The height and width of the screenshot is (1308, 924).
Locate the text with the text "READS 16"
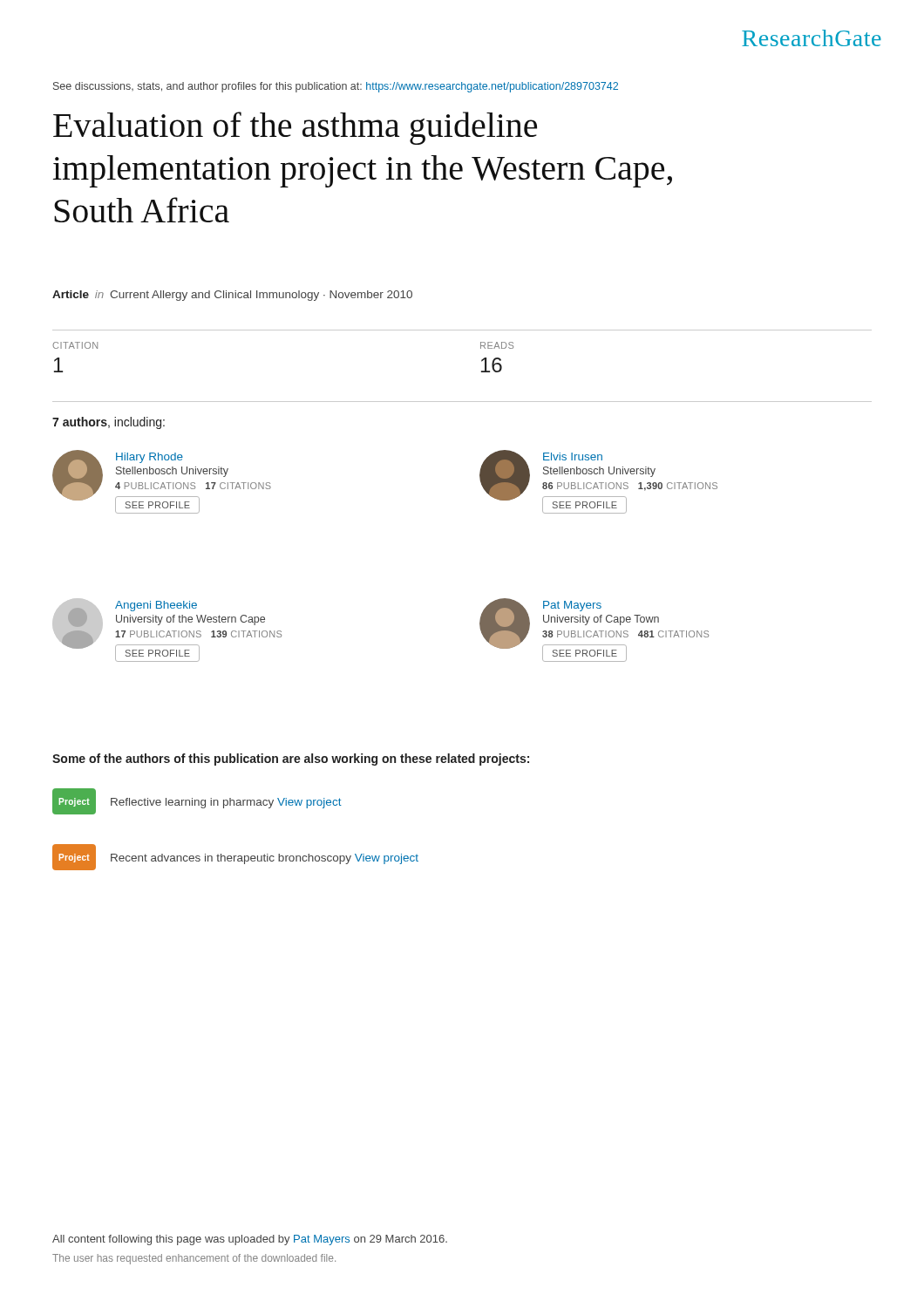(497, 345)
